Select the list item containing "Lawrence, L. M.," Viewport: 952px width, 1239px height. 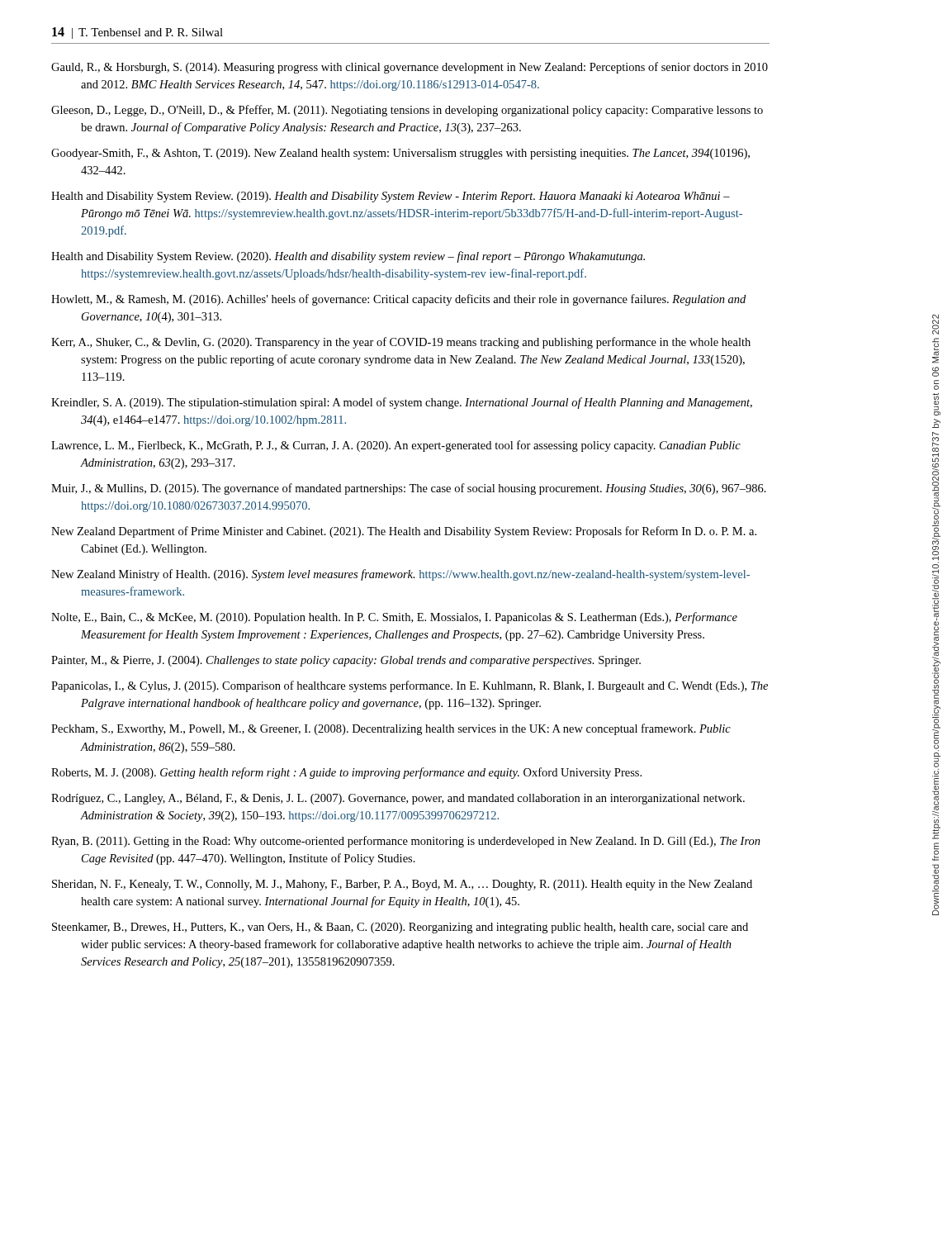[410, 455]
